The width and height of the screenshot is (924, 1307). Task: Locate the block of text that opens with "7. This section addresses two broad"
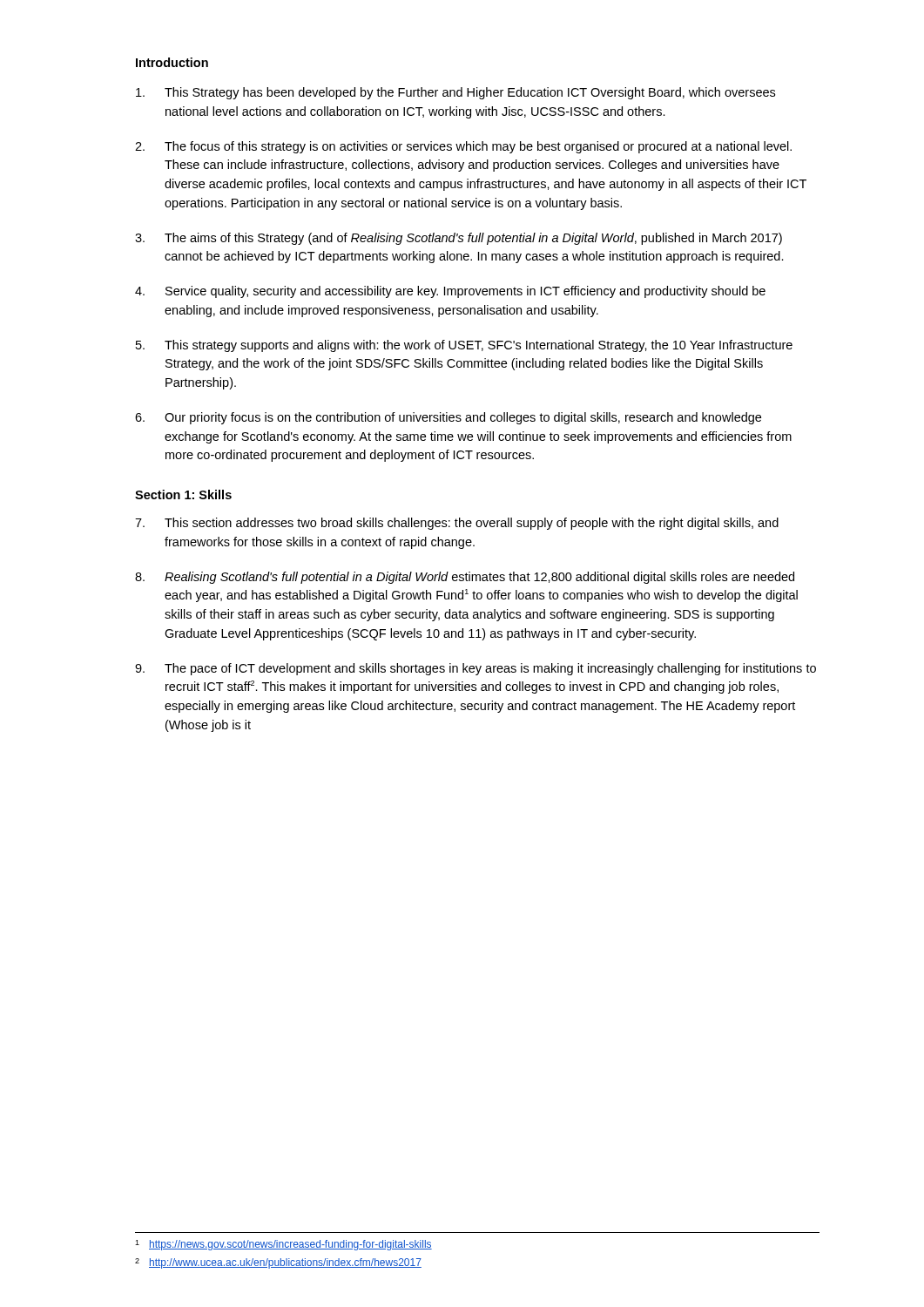(477, 533)
